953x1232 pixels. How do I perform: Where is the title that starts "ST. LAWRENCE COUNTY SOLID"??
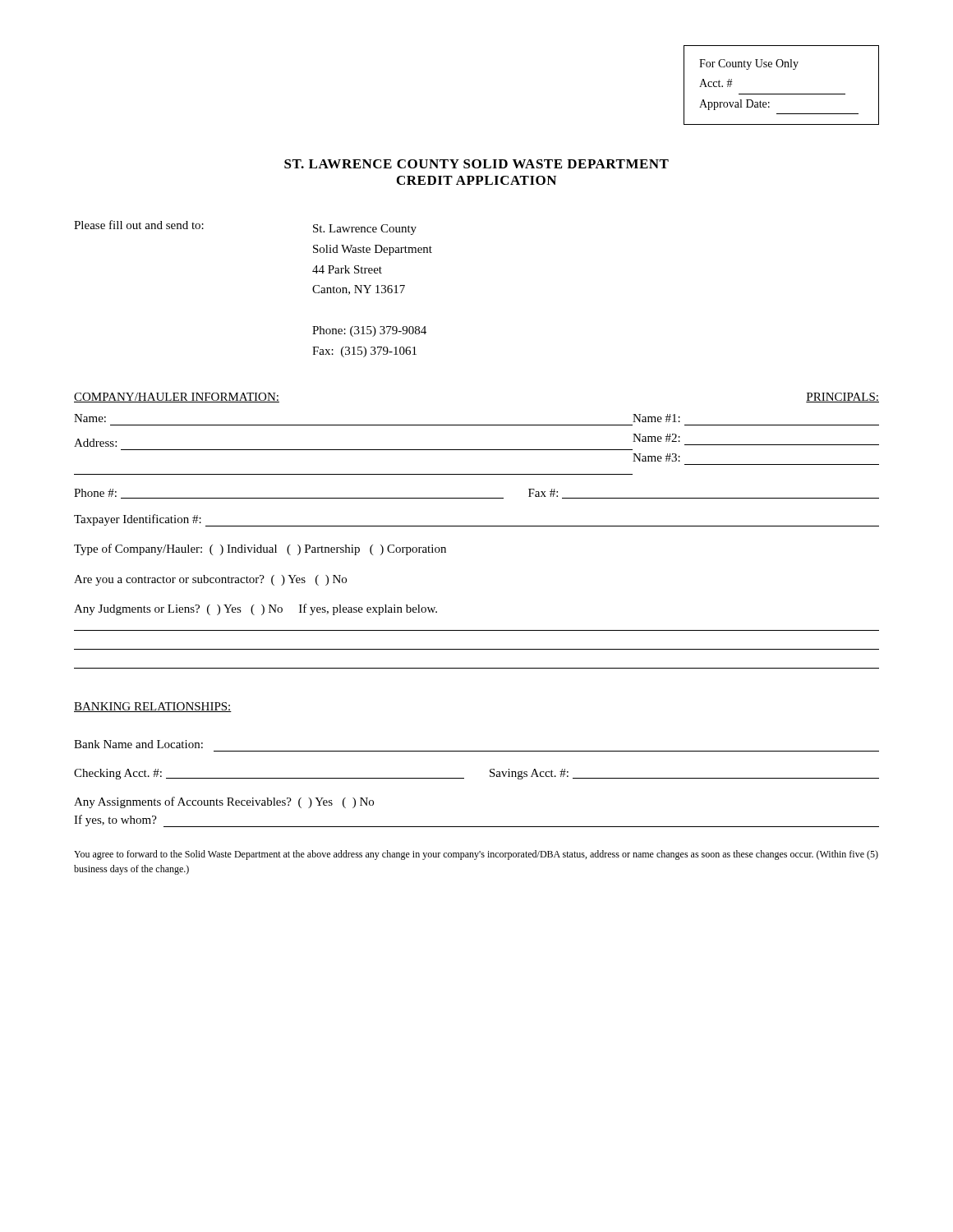(476, 172)
